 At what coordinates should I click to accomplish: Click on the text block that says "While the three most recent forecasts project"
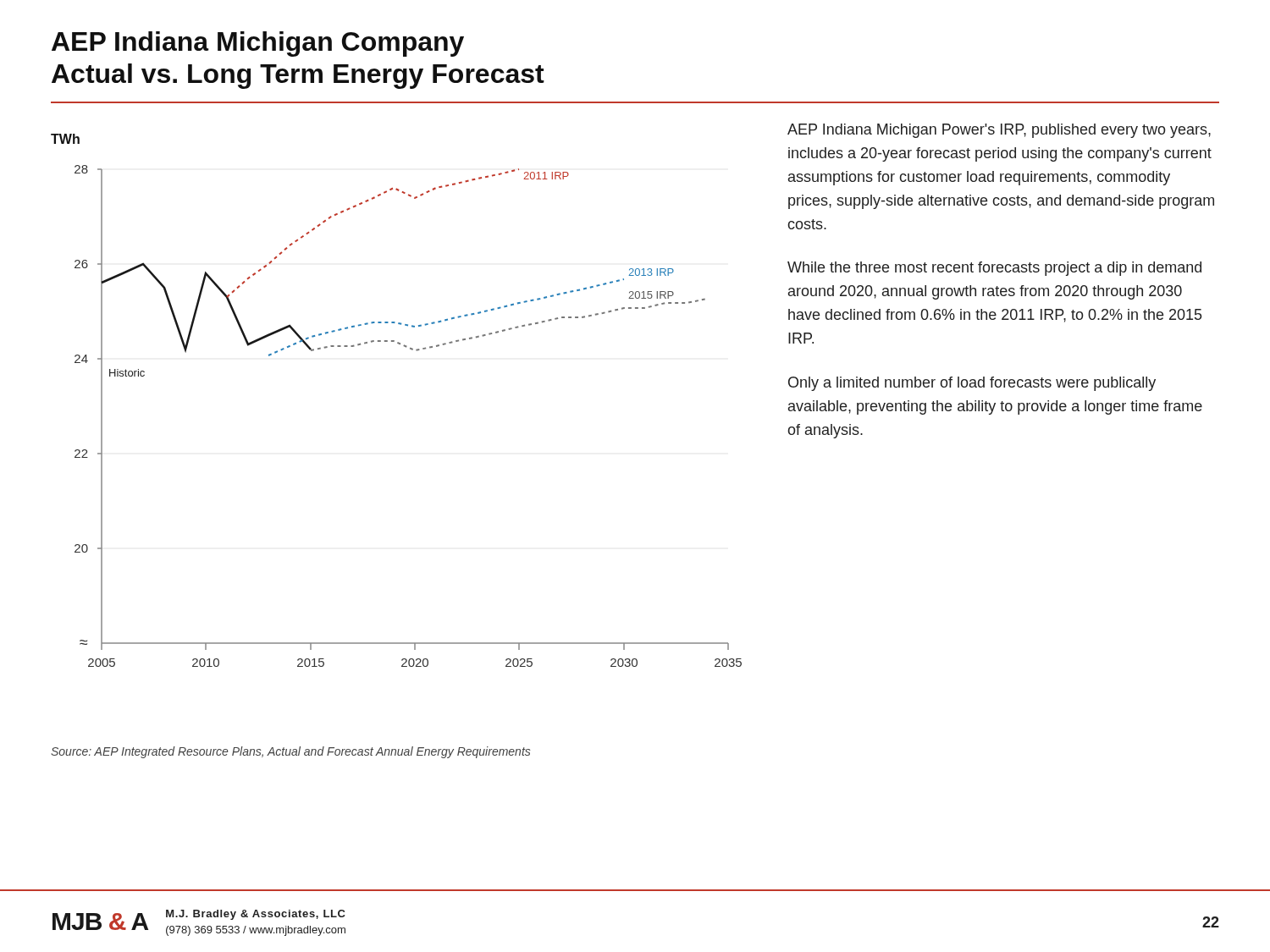(995, 303)
